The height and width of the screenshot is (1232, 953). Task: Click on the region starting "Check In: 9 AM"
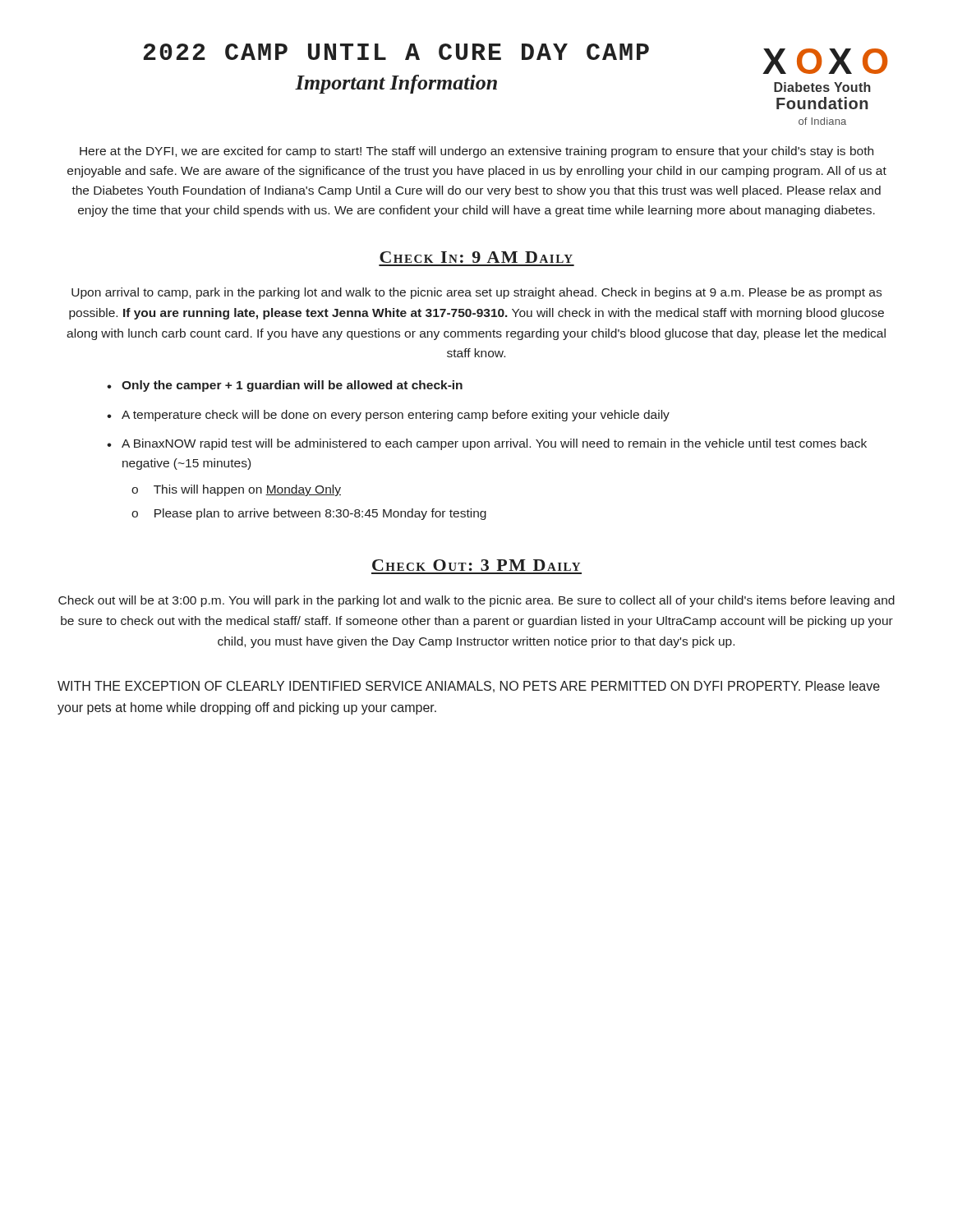click(x=476, y=257)
